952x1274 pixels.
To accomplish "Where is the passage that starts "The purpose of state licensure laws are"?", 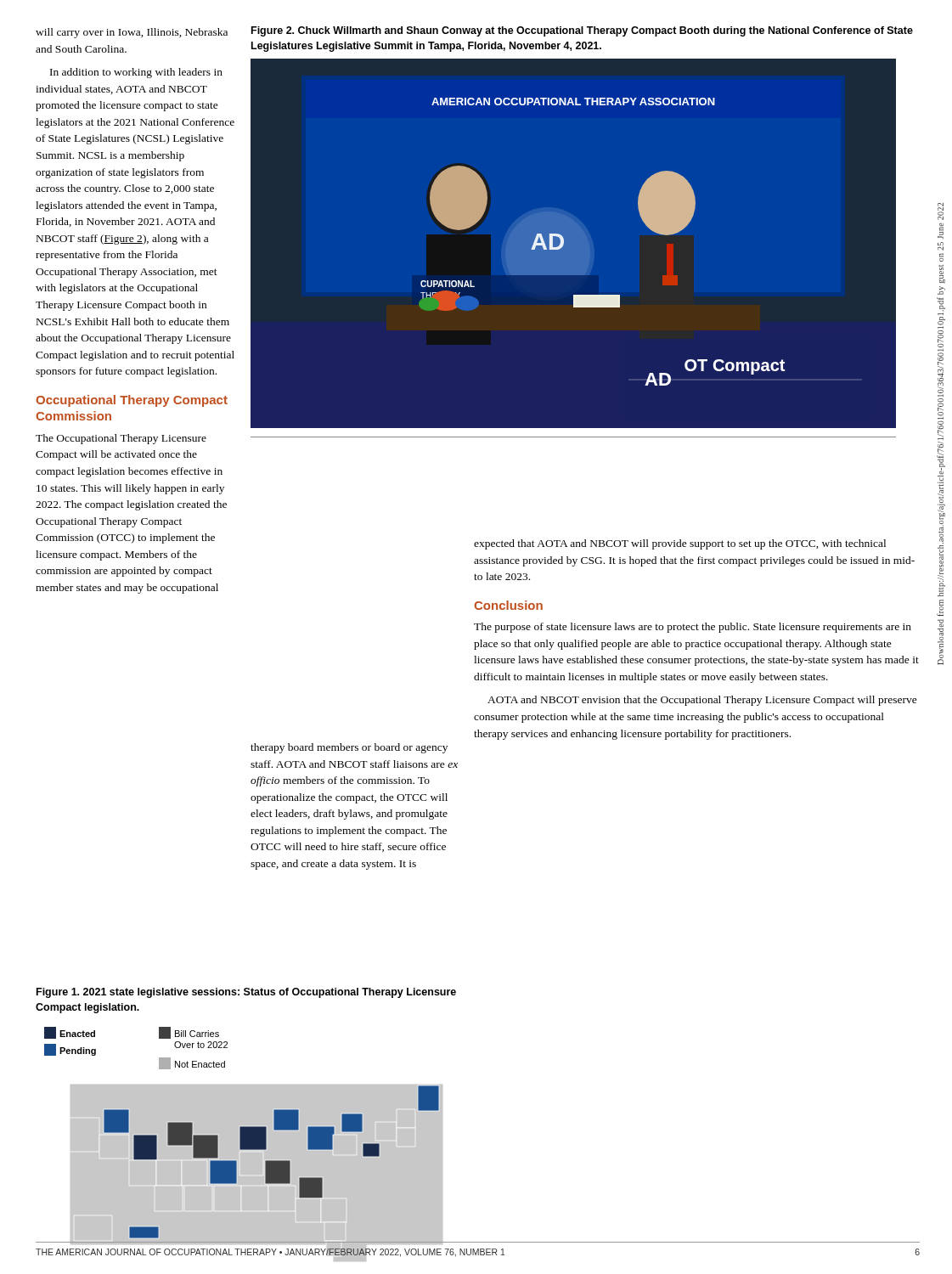I will pyautogui.click(x=697, y=680).
